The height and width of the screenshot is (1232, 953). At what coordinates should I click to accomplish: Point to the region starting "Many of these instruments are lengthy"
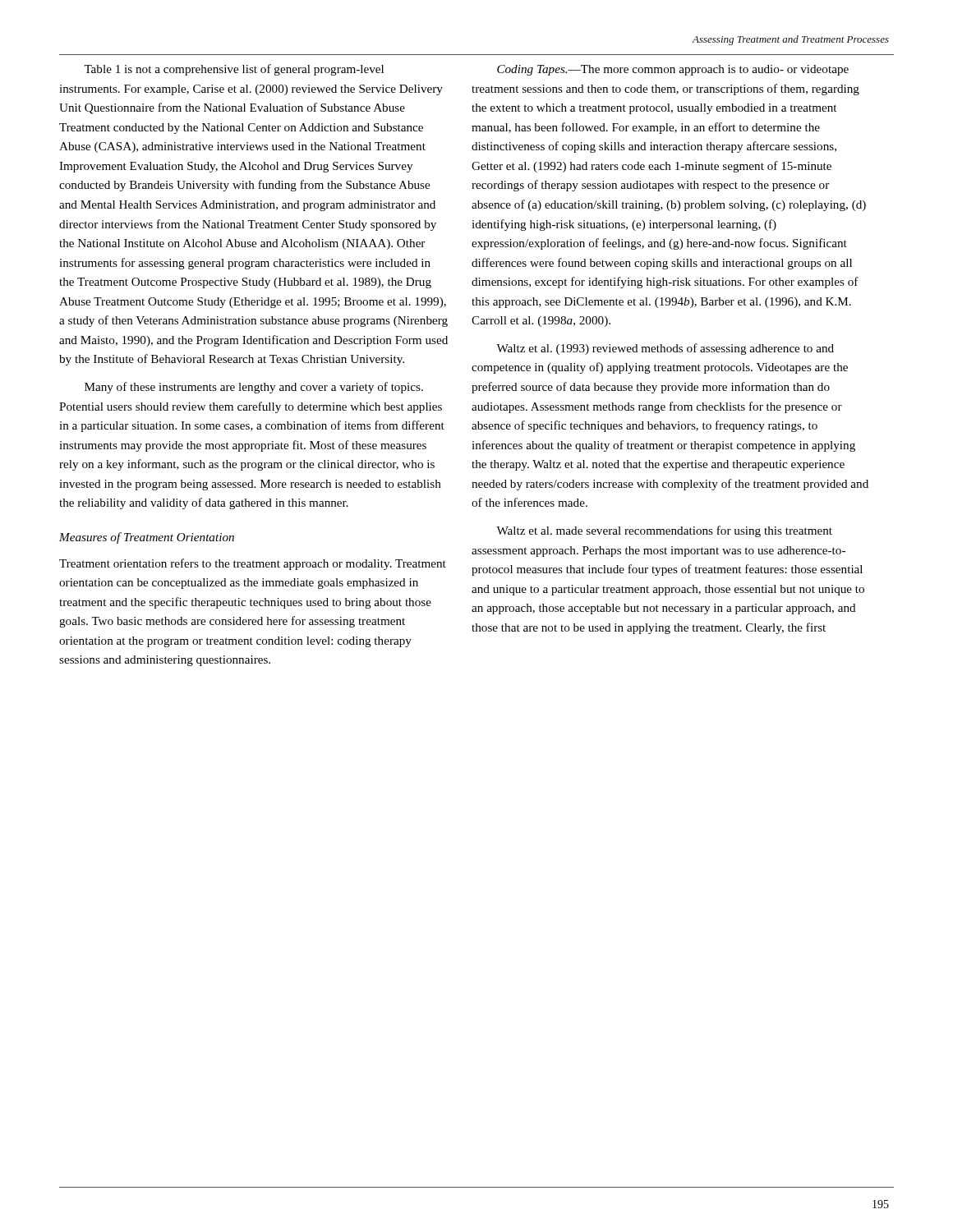[254, 445]
